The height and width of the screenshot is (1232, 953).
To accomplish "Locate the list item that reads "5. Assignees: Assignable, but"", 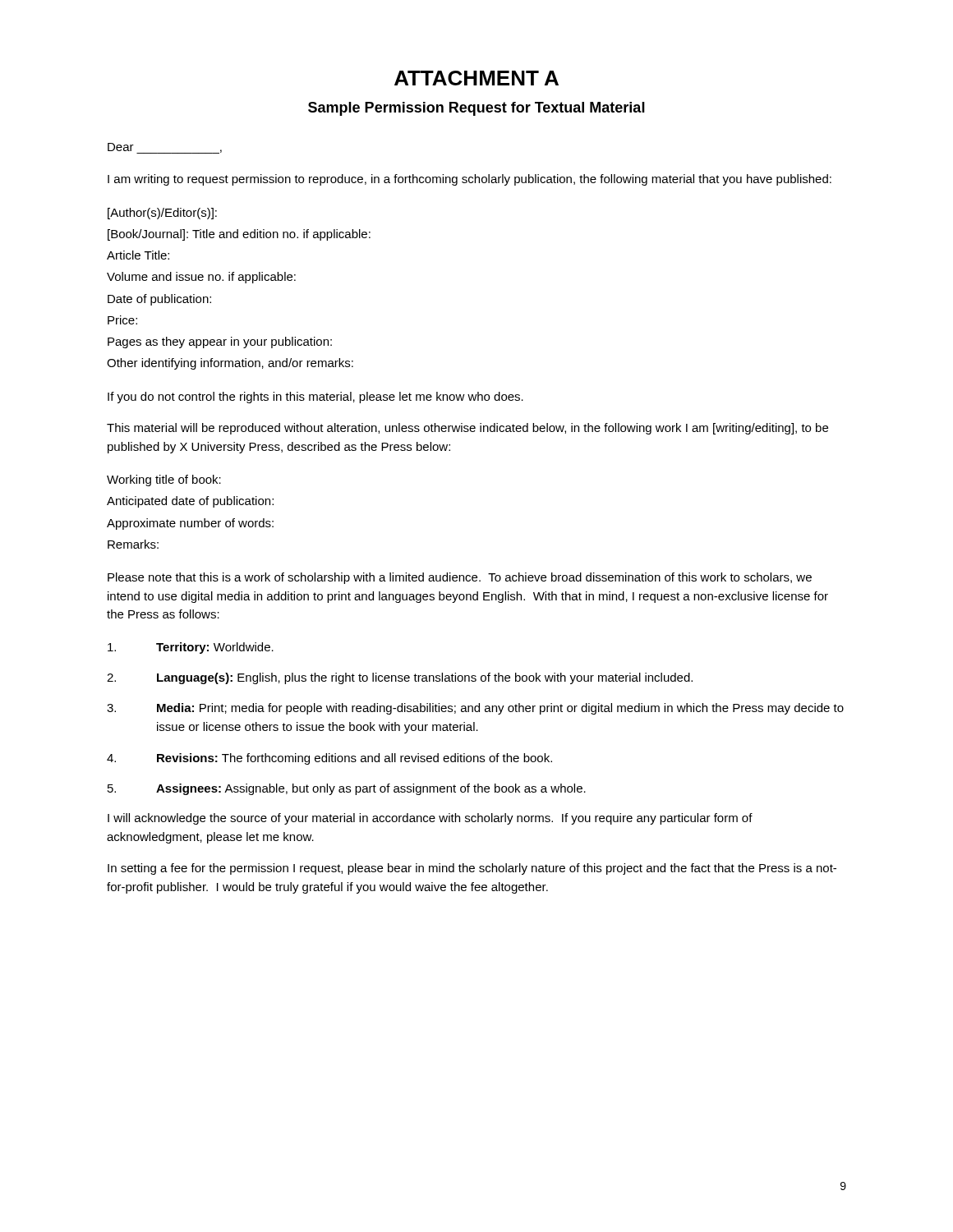I will pos(476,788).
